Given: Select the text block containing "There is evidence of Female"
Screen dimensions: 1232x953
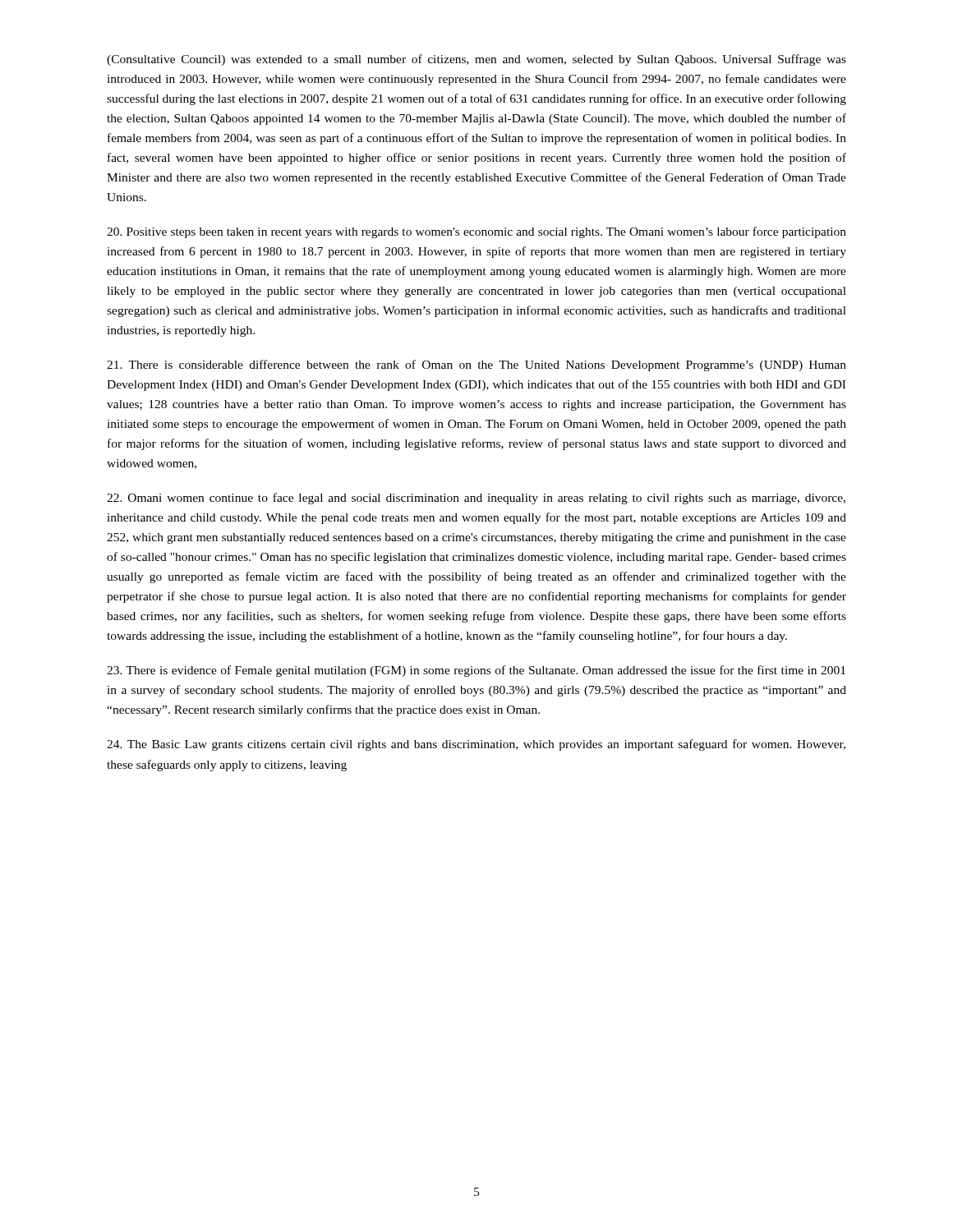Looking at the screenshot, I should (x=476, y=690).
